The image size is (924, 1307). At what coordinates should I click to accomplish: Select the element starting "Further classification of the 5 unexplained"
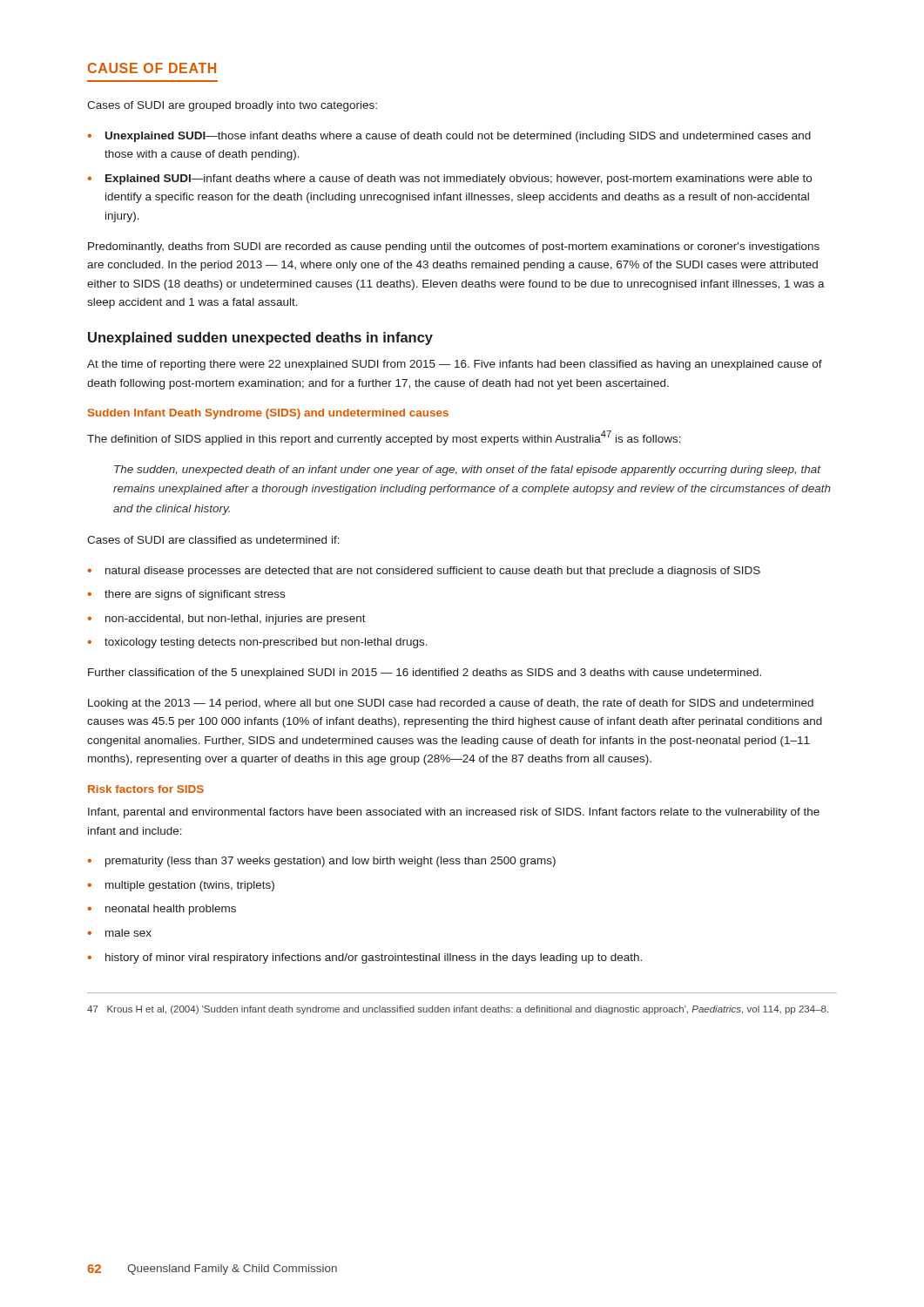[x=425, y=672]
